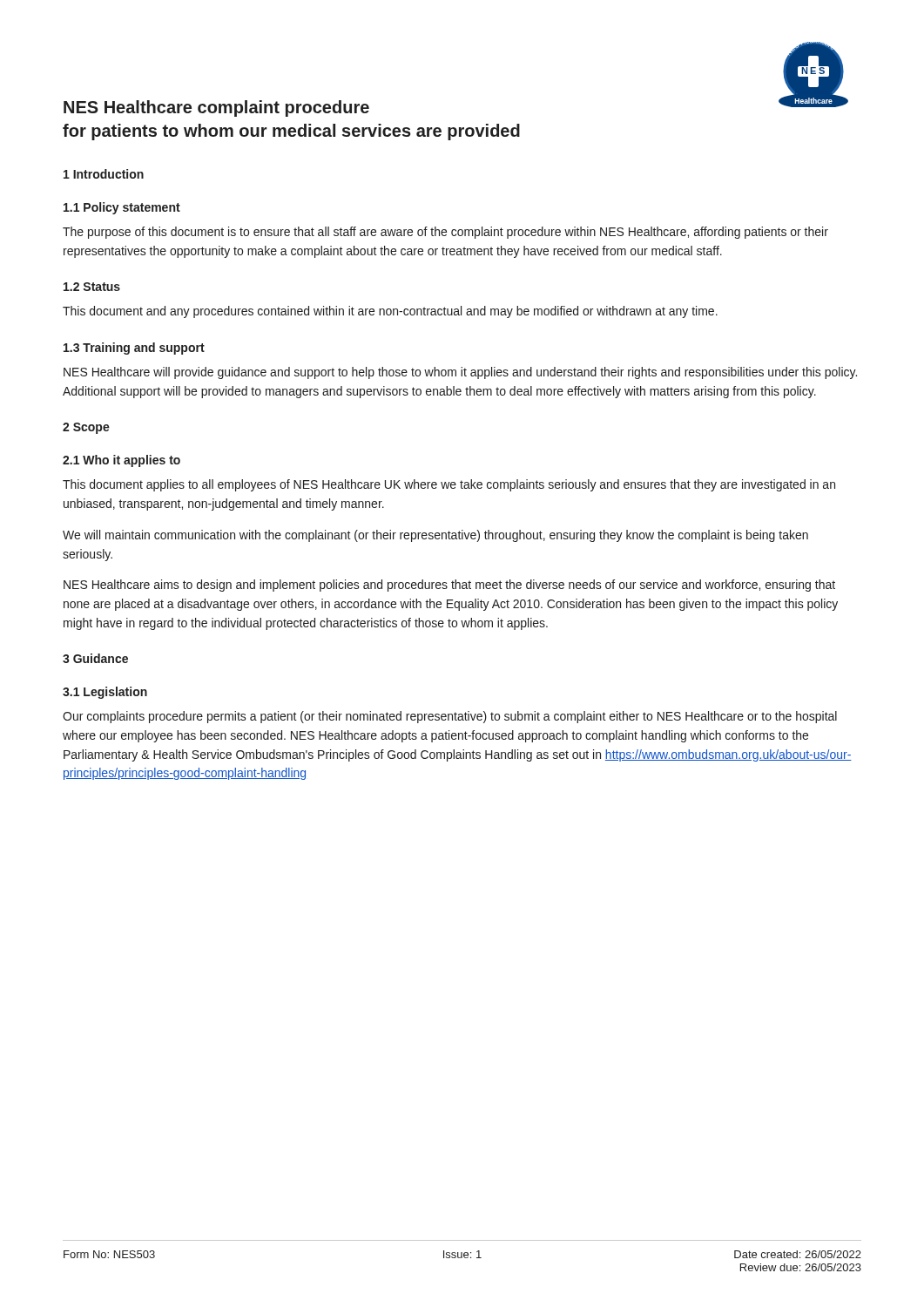The height and width of the screenshot is (1307, 924).
Task: Select the section header containing "1 Introduction"
Action: click(x=103, y=174)
